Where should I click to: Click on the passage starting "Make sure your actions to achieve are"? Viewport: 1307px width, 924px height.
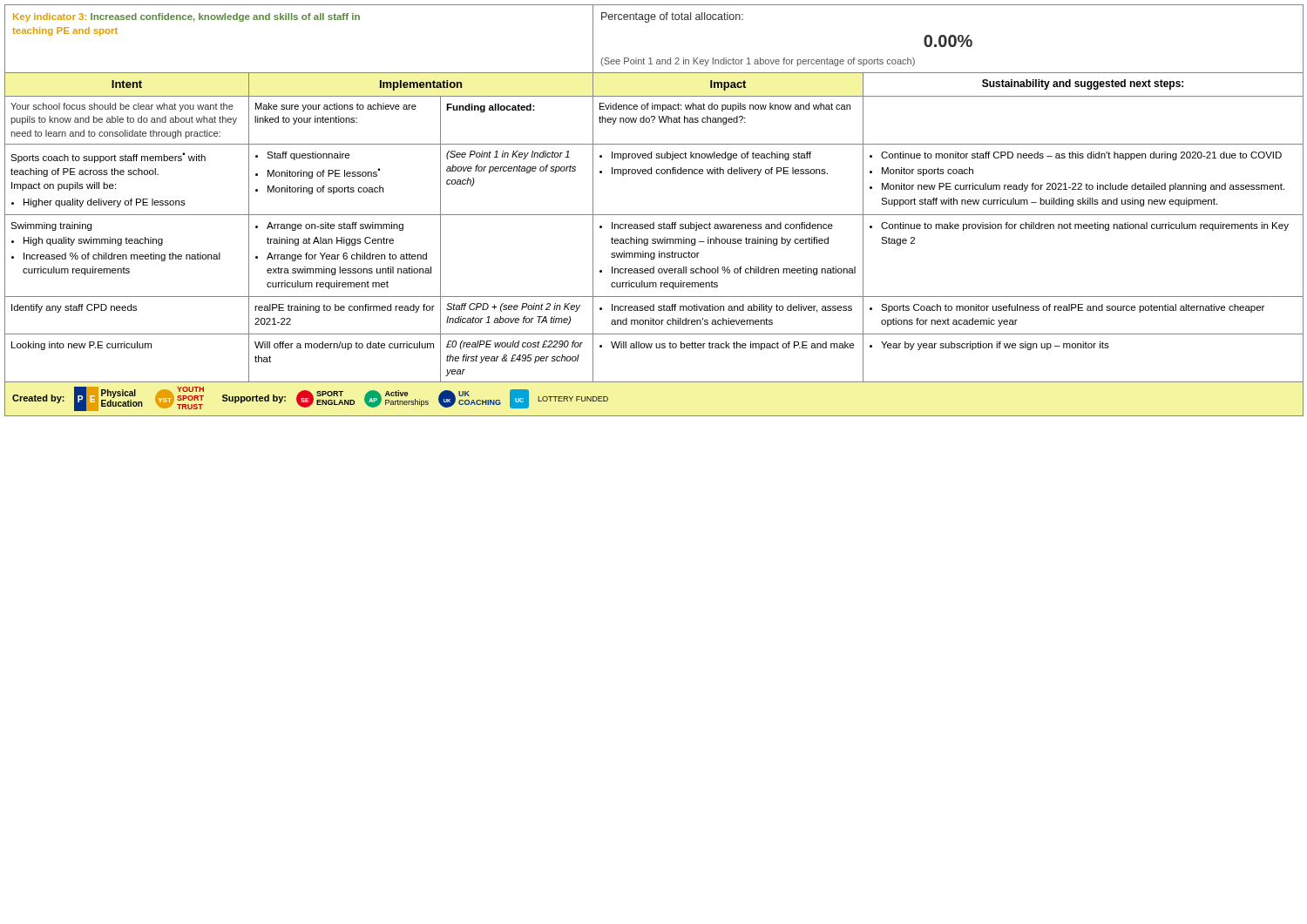pos(335,113)
